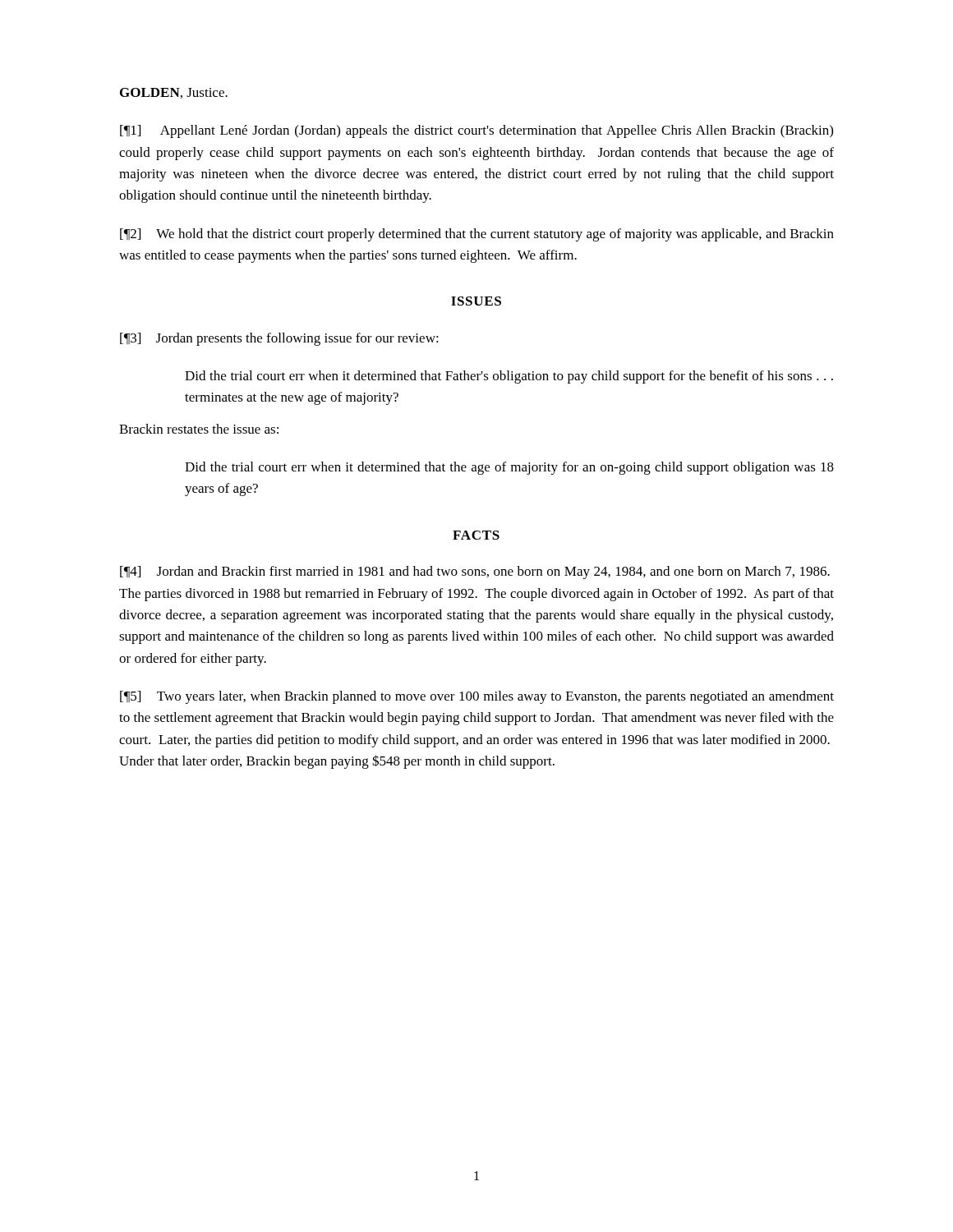
Task: Locate the text block containing "Brackin restates the issue"
Action: point(199,429)
